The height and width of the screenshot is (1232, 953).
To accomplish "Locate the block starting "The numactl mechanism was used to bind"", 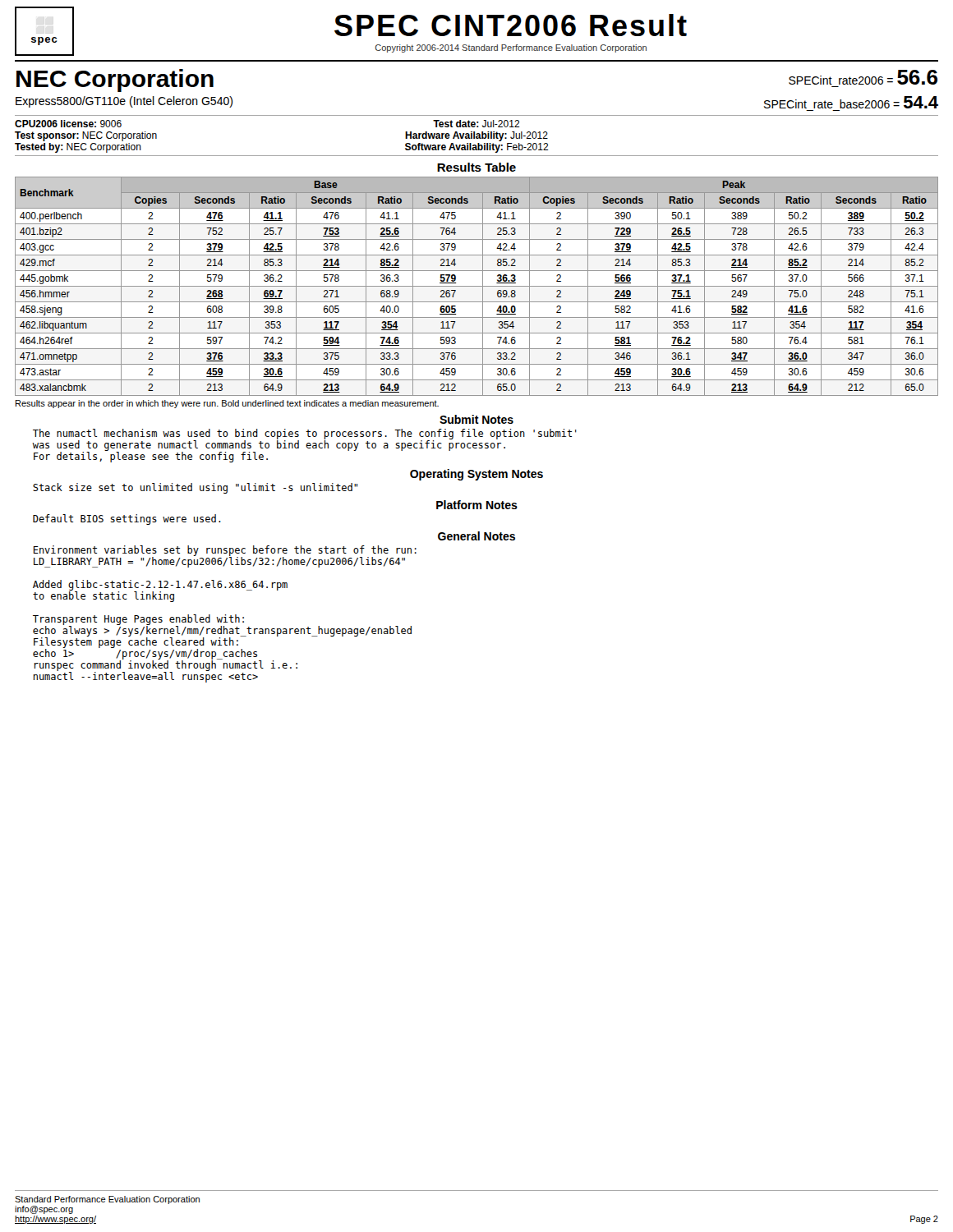I will click(297, 445).
